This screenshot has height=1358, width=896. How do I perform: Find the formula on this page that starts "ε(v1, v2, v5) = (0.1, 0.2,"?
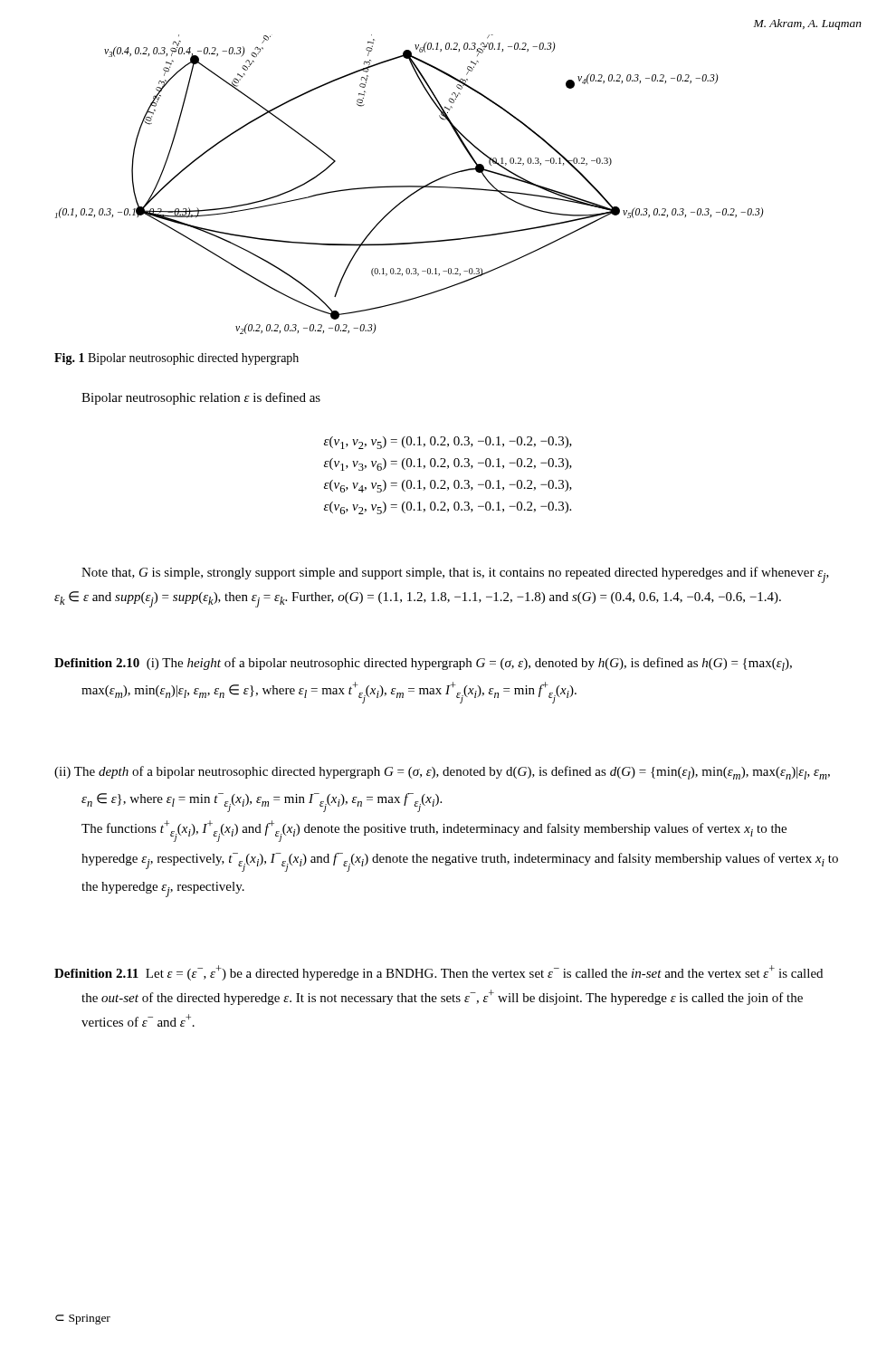pyautogui.click(x=448, y=476)
